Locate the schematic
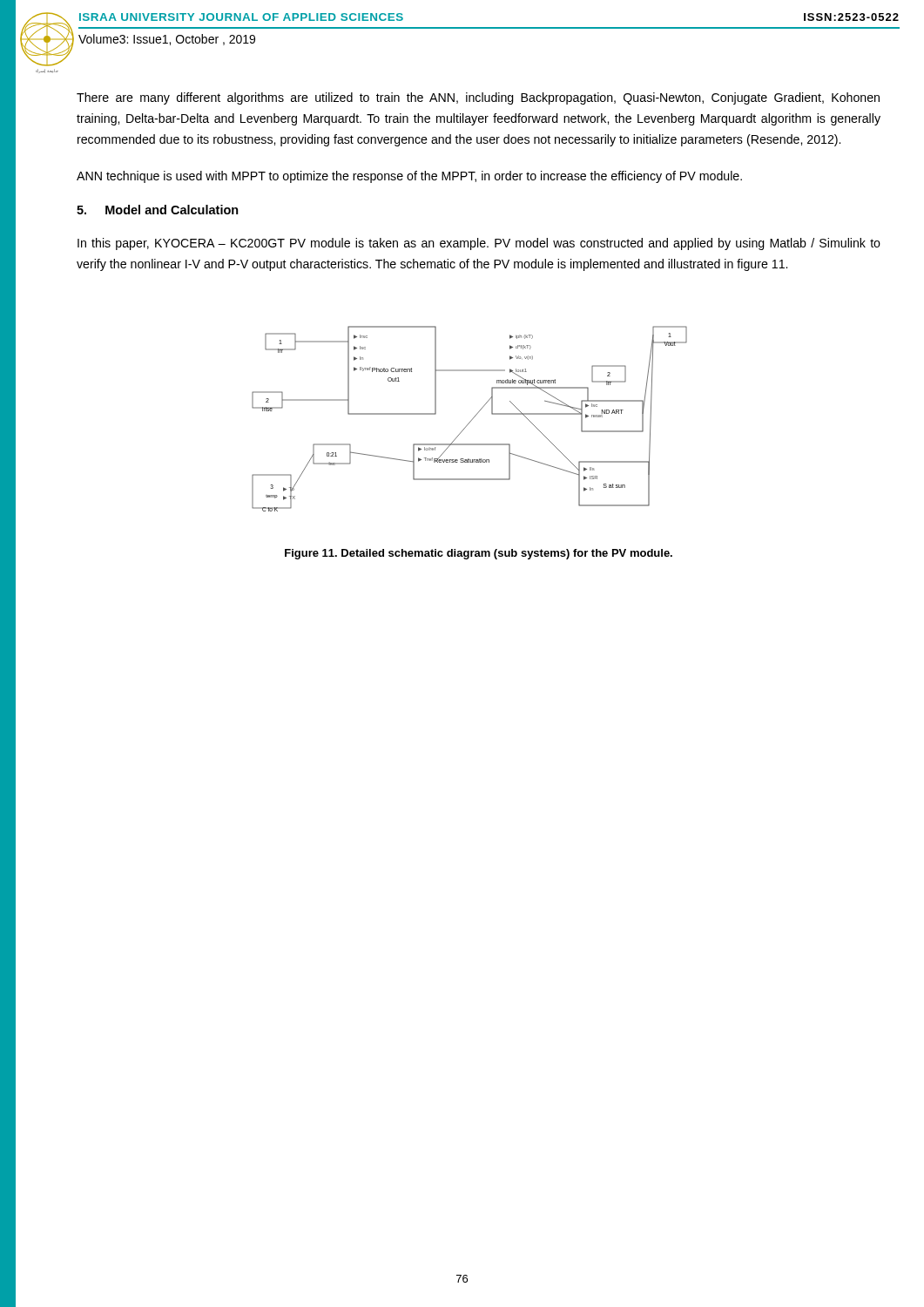The image size is (924, 1307). 479,420
